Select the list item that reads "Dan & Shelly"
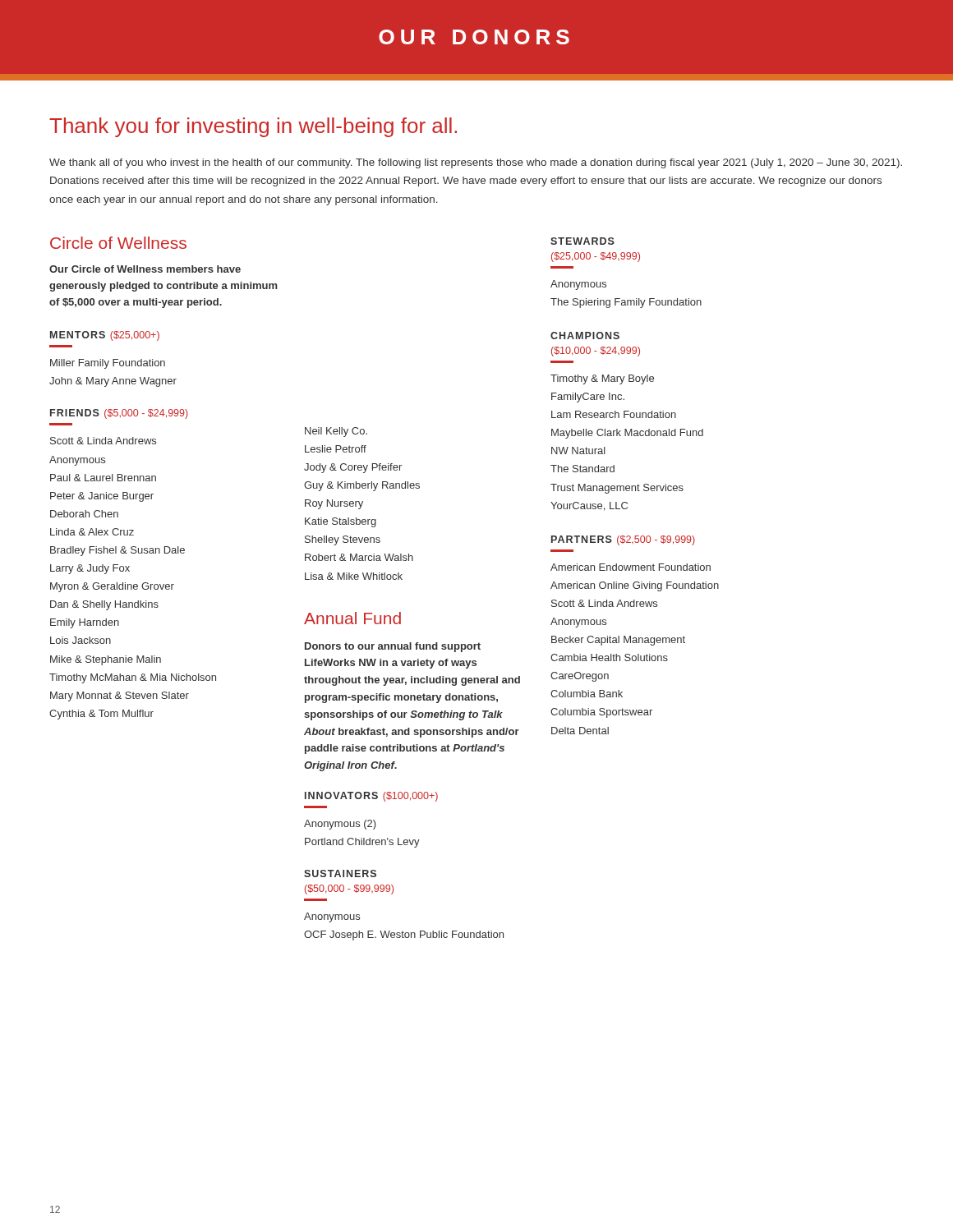Viewport: 953px width, 1232px height. (x=104, y=604)
